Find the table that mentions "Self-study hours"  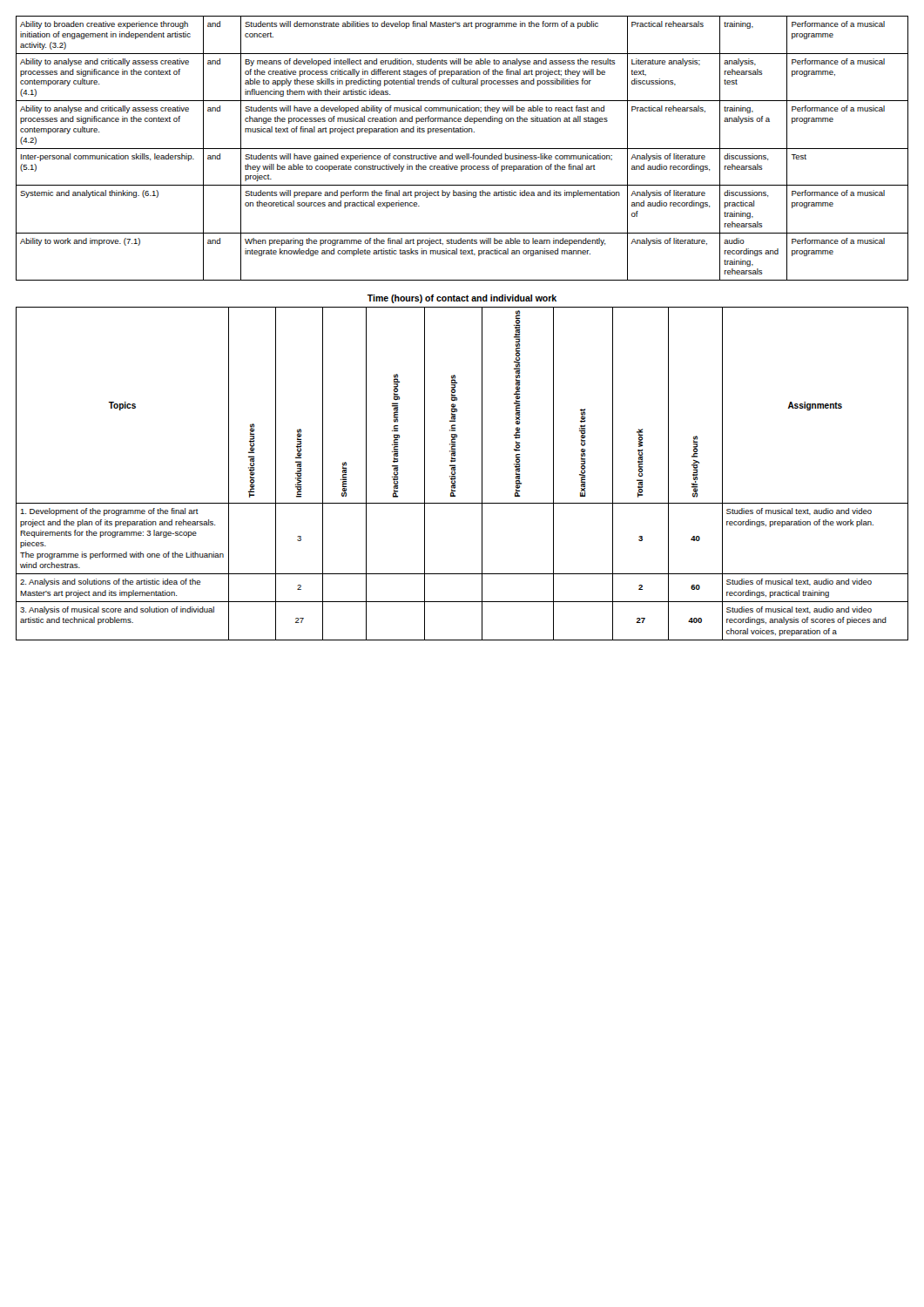point(462,467)
